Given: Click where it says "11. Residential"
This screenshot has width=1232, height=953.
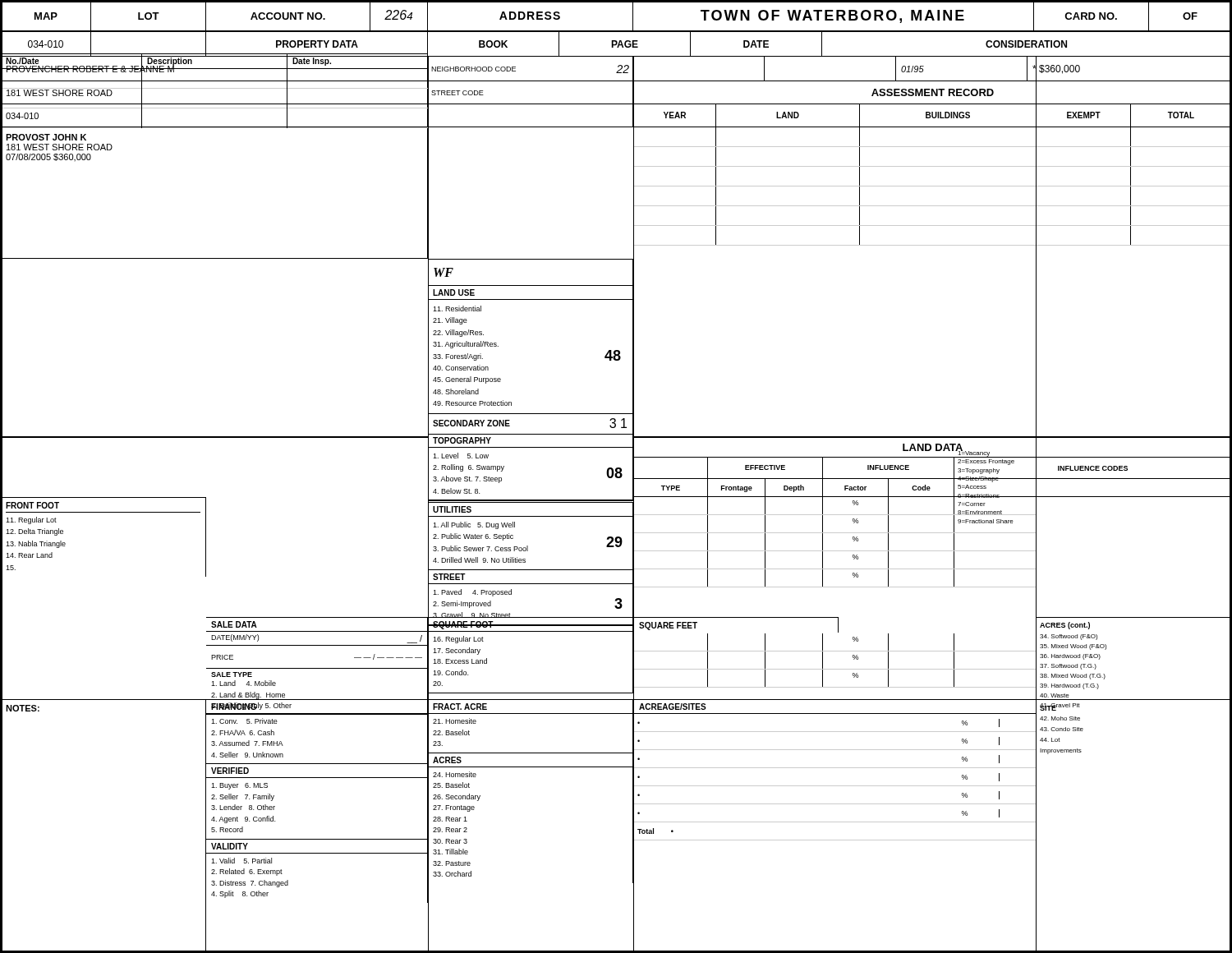Looking at the screenshot, I should tap(457, 309).
